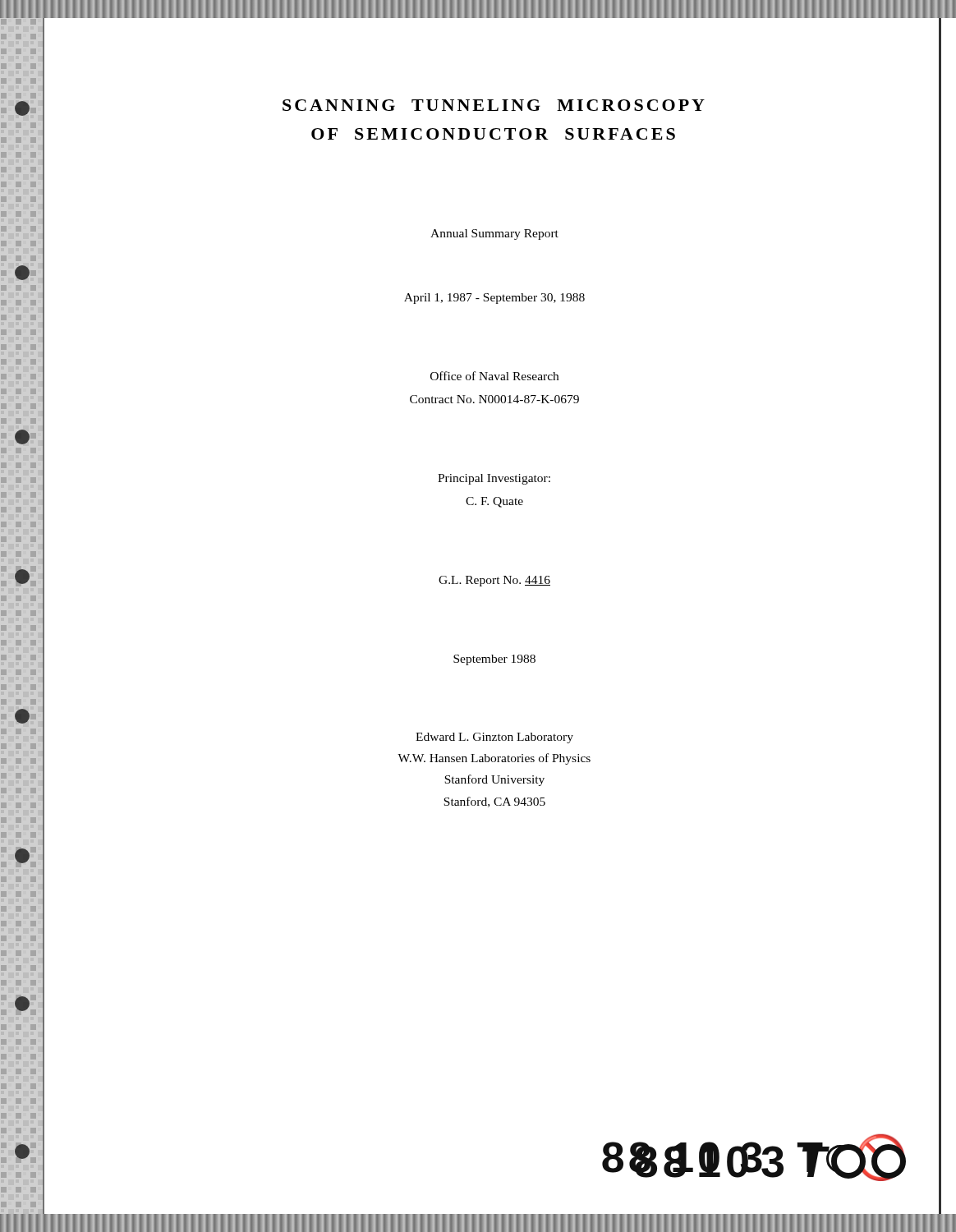The height and width of the screenshot is (1232, 956).
Task: Find "88 10 3 T🚫" on this page
Action: point(756,1157)
